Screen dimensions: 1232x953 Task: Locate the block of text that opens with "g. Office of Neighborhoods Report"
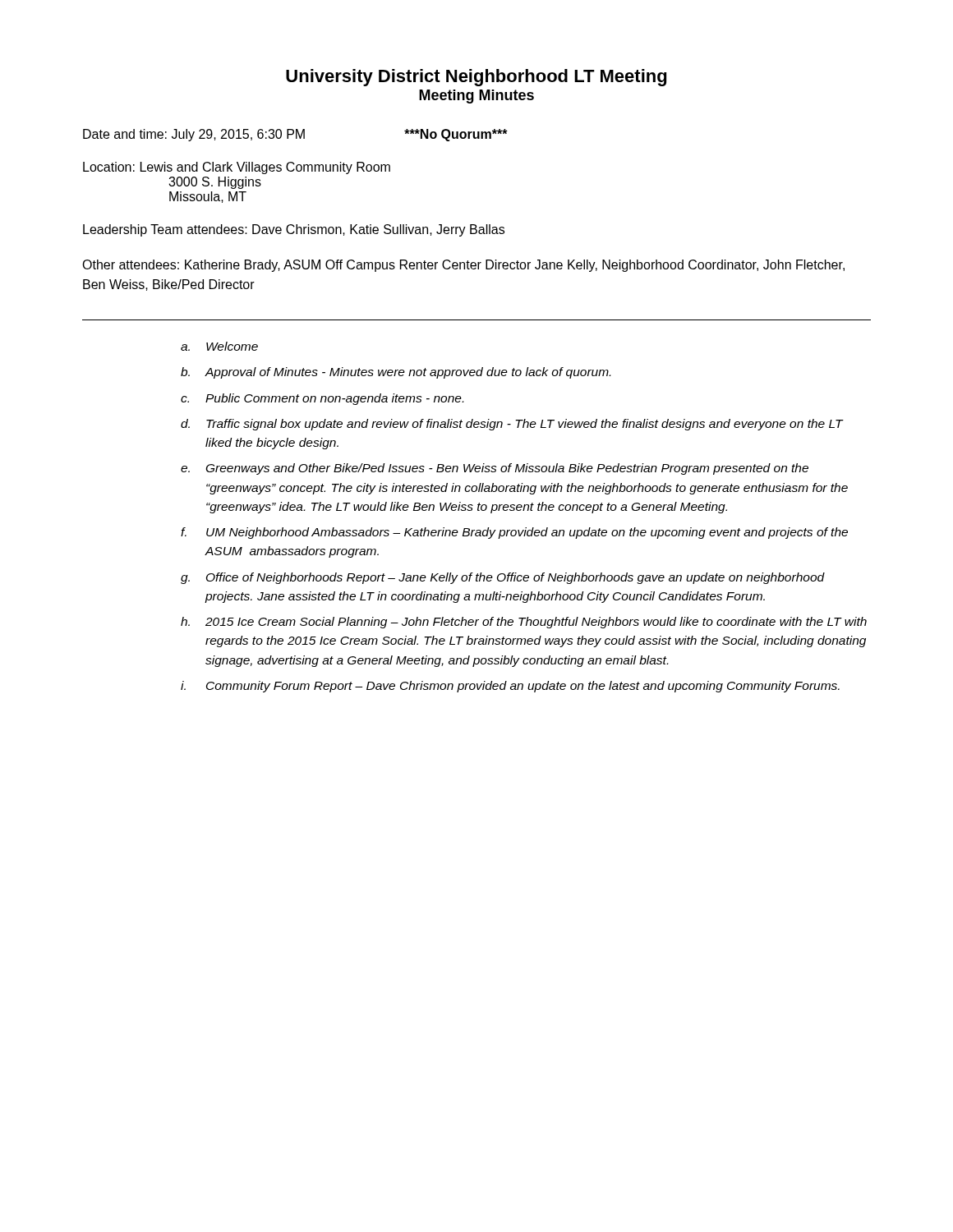(x=526, y=586)
